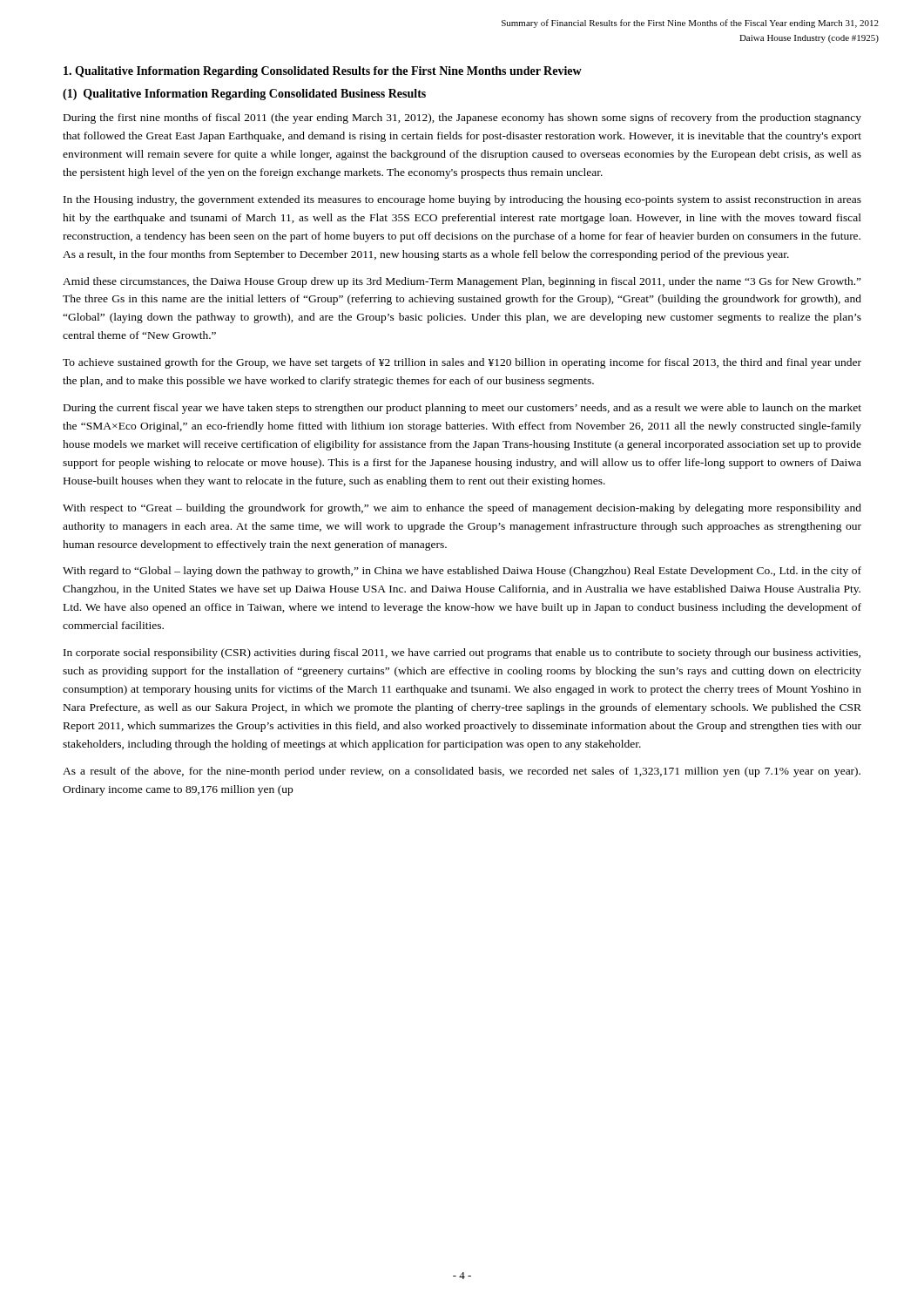The image size is (924, 1307).
Task: Find the text block that says "With regard to"
Action: [x=462, y=598]
